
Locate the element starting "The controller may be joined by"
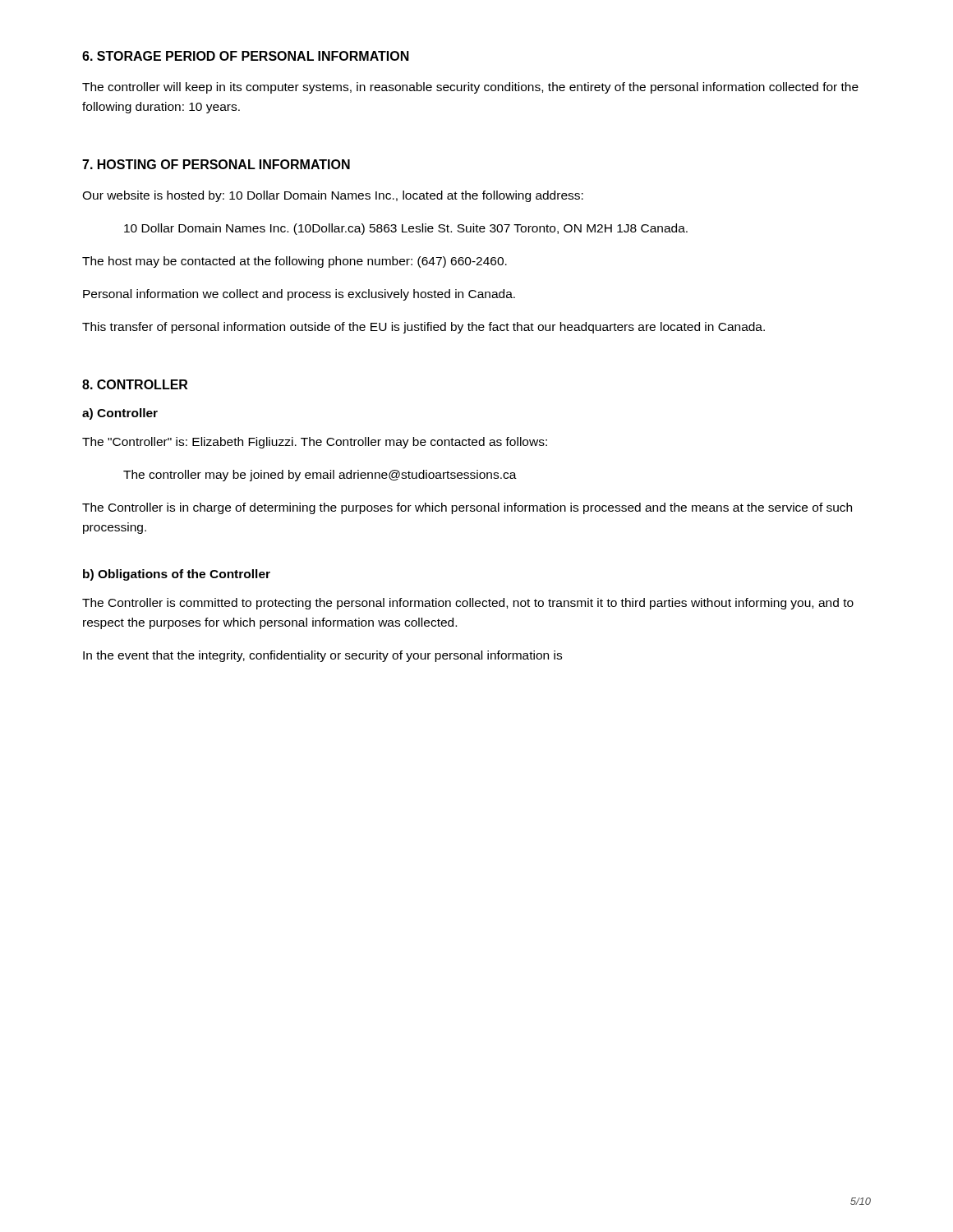click(320, 474)
